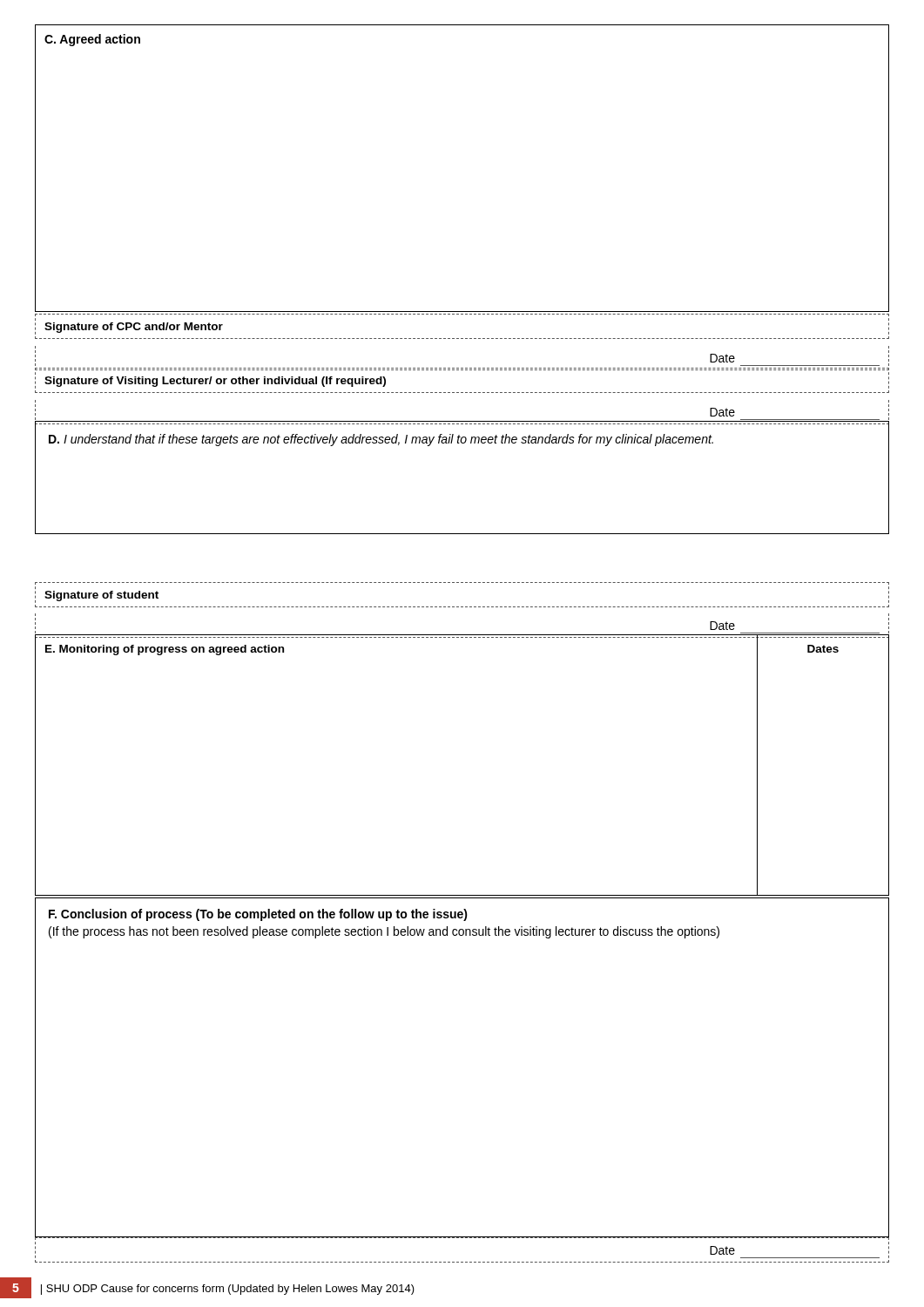Point to the block starting "D. I understand that if these targets"
This screenshot has height=1307, width=924.
coord(462,439)
